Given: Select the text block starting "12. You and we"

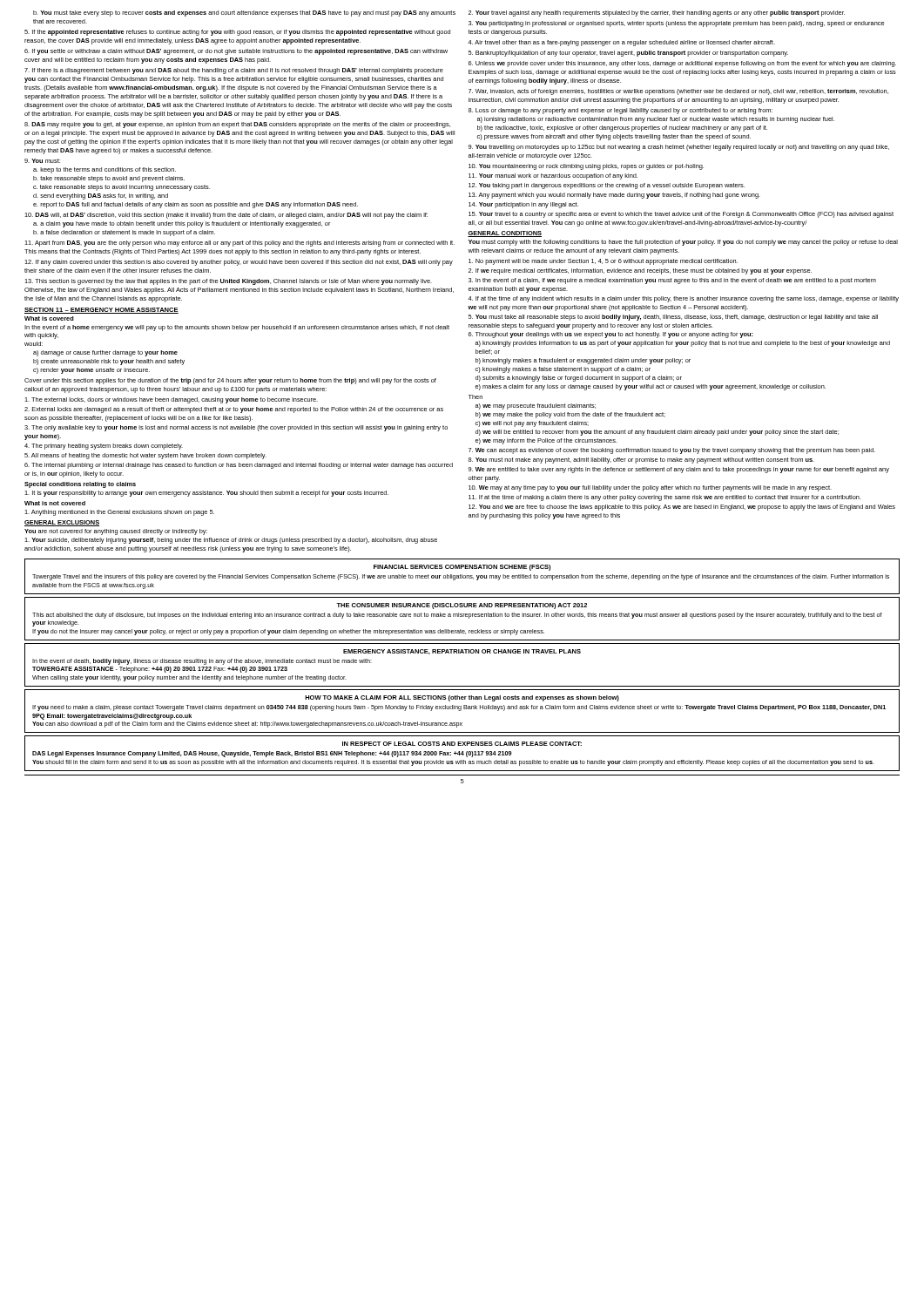Looking at the screenshot, I should point(684,512).
